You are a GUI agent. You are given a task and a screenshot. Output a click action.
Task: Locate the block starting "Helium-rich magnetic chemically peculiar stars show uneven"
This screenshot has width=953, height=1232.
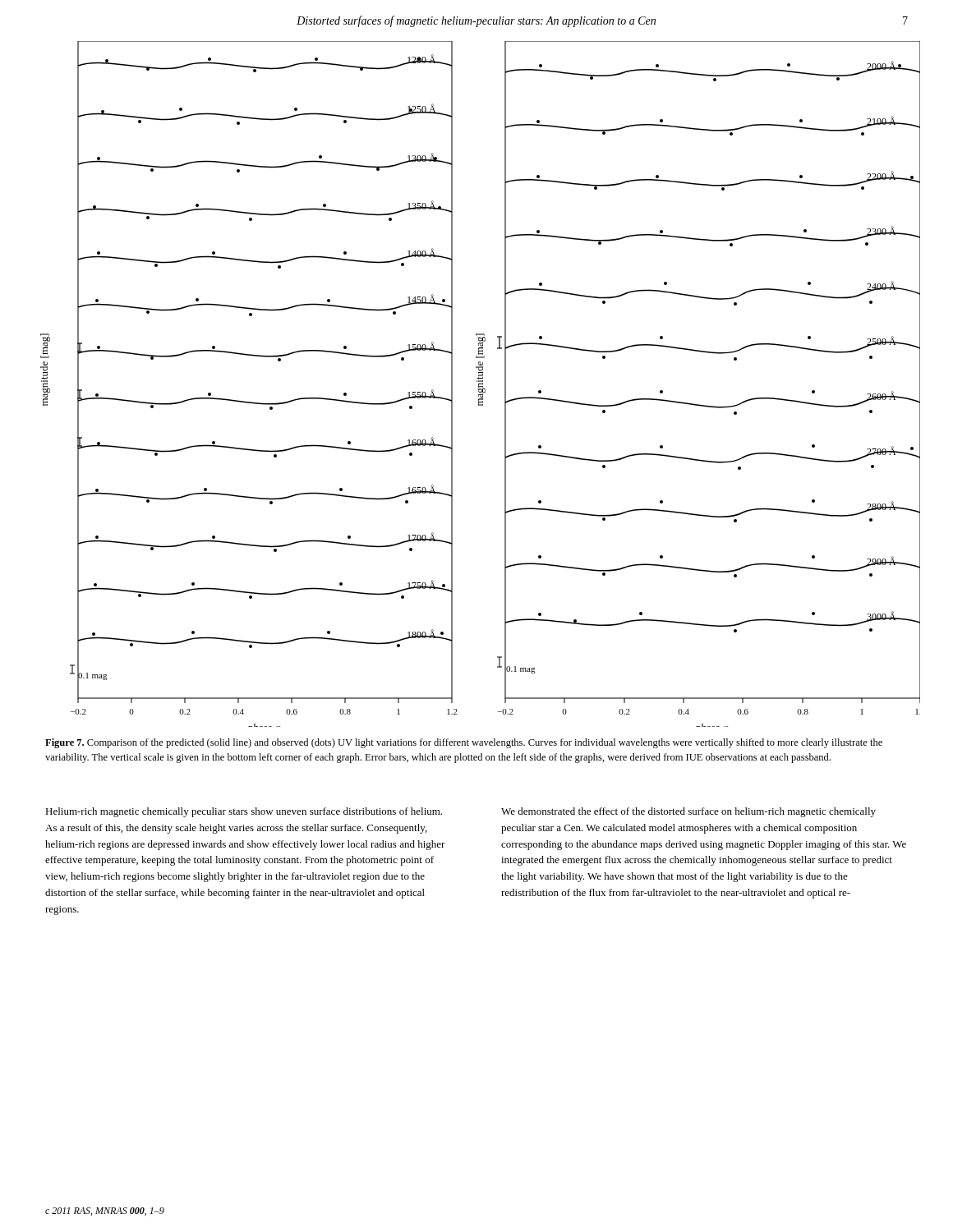245,860
